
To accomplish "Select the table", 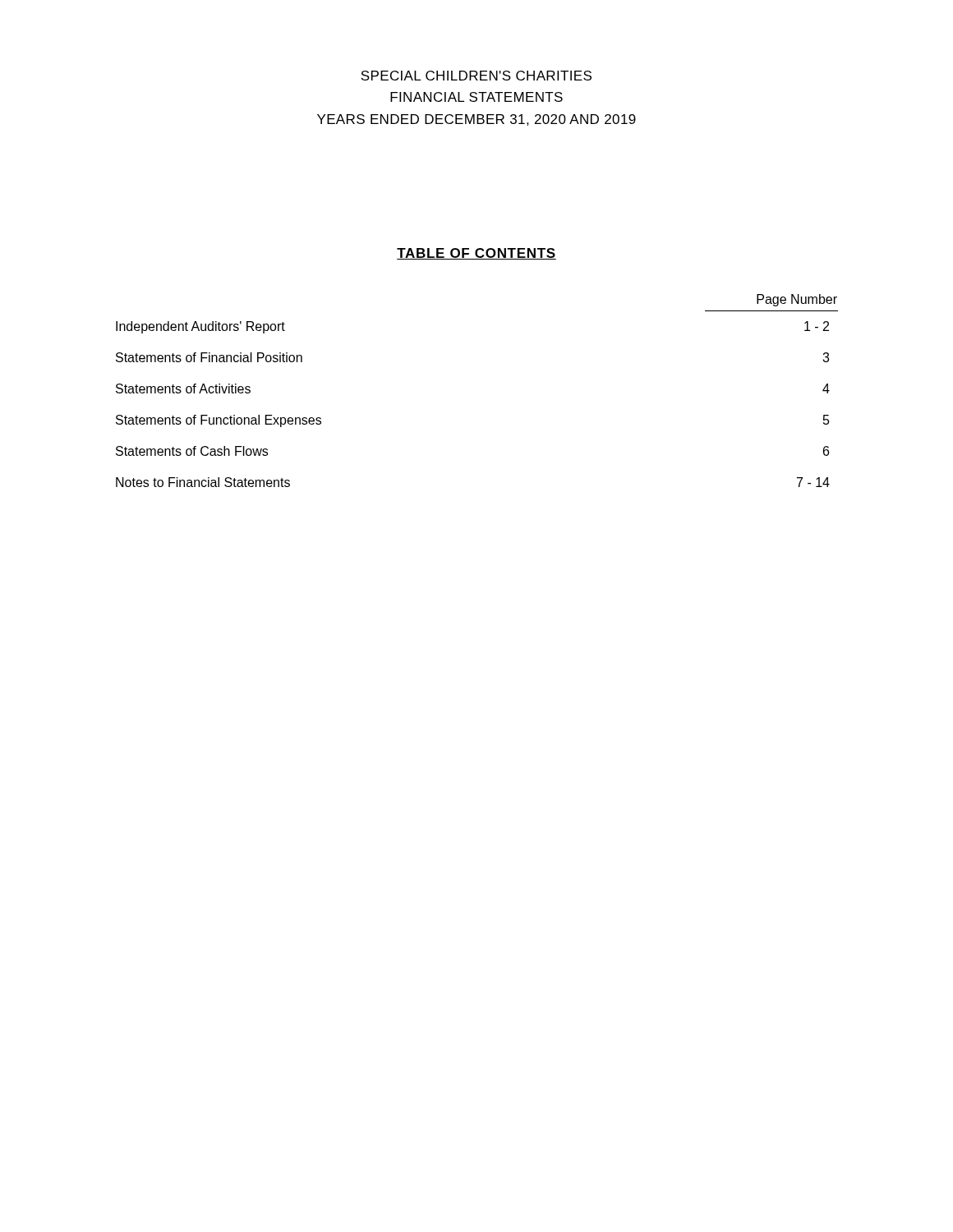I will (x=476, y=395).
